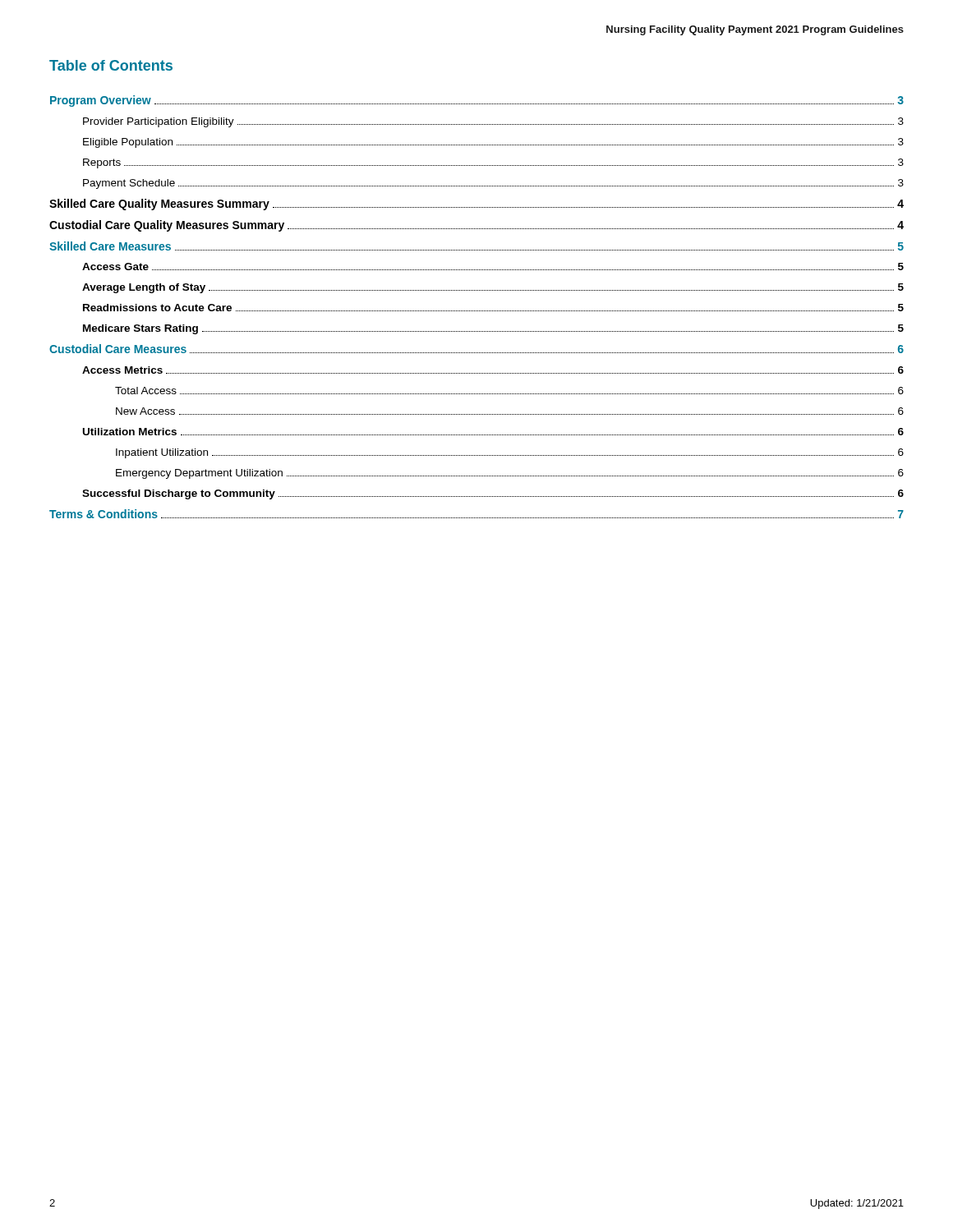Point to the region starting "Utilization Metrics 6"
The height and width of the screenshot is (1232, 953).
tap(476, 432)
